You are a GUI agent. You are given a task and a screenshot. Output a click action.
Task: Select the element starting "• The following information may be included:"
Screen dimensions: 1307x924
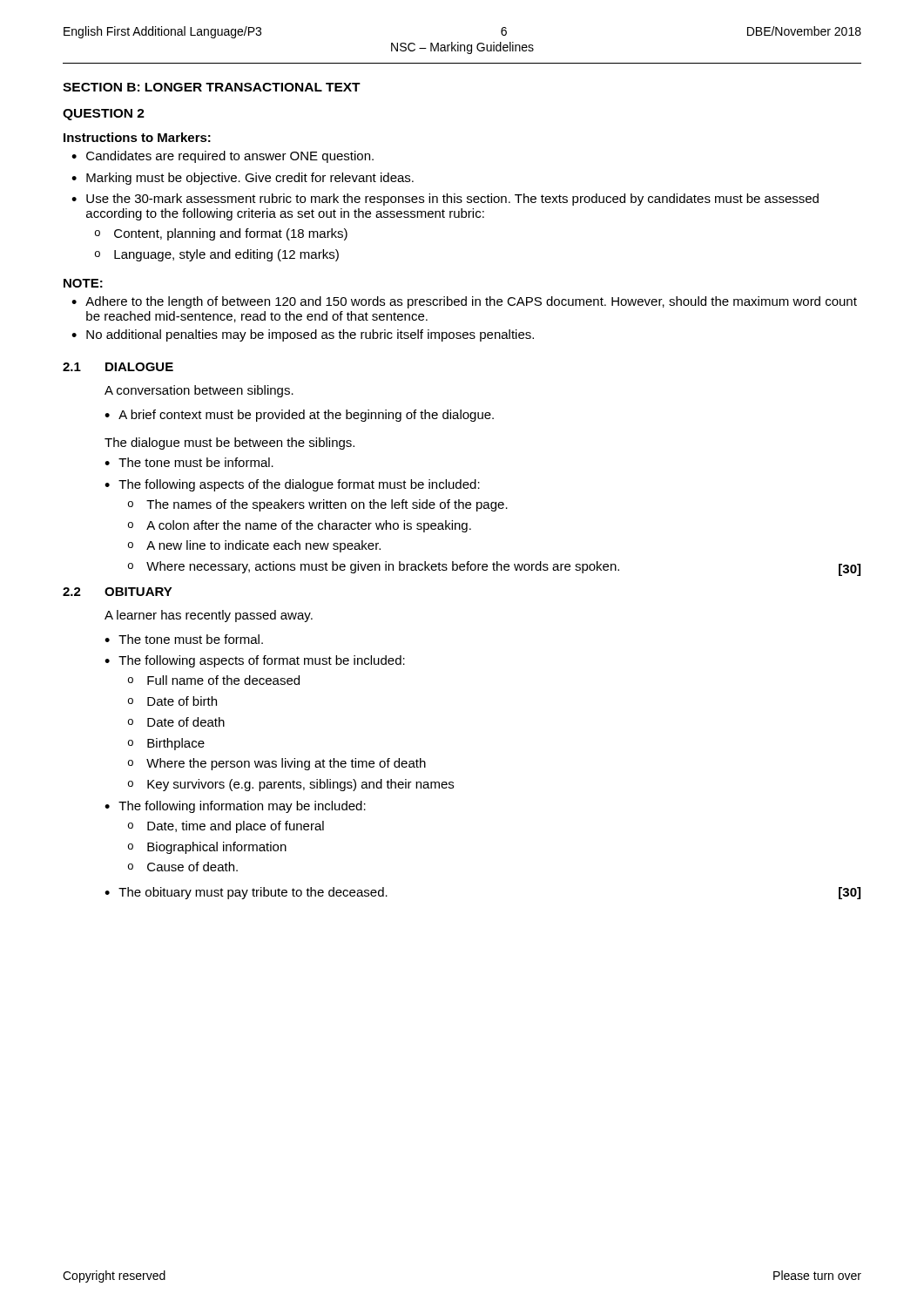[x=235, y=839]
